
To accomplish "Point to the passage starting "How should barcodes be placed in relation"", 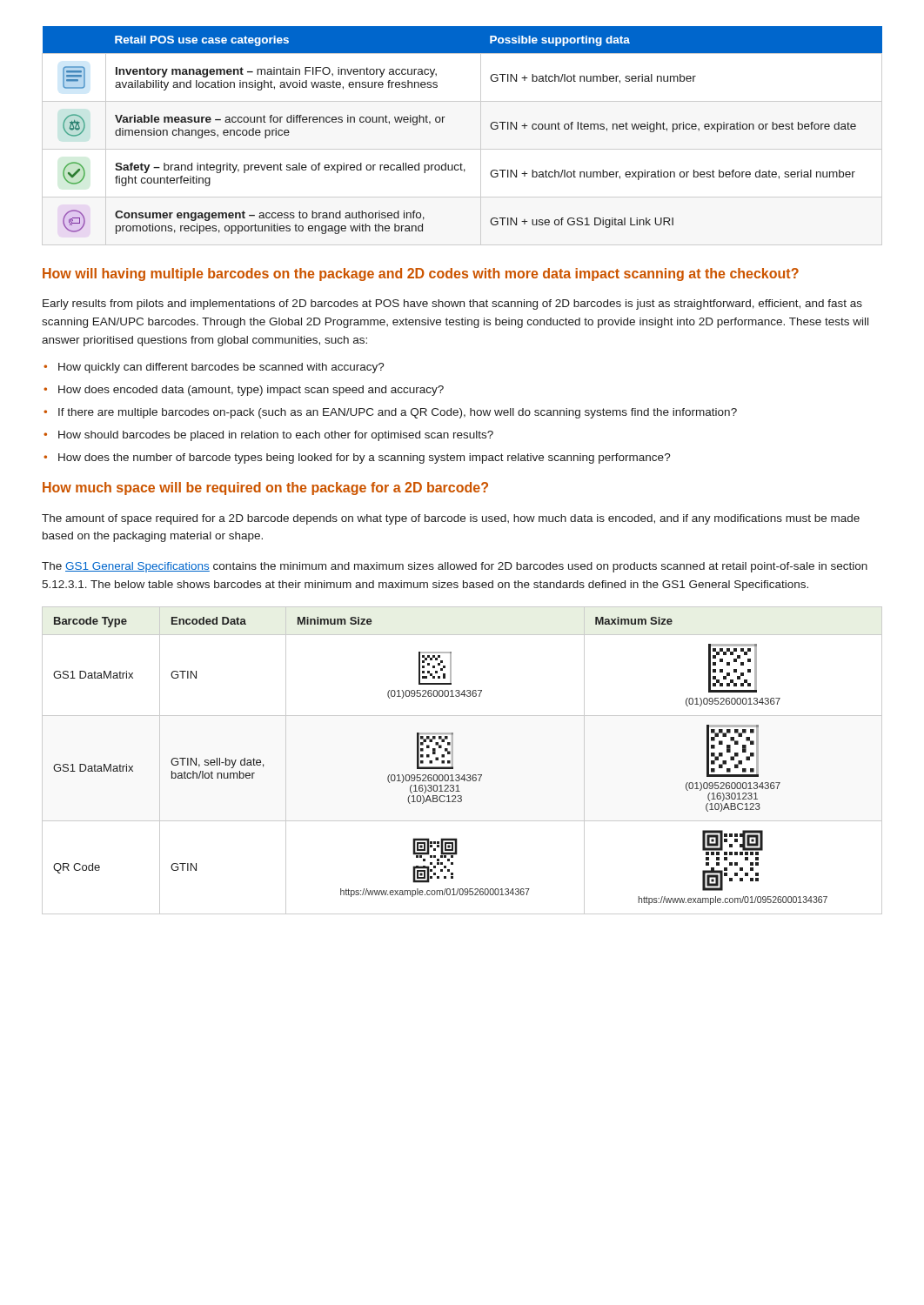I will pyautogui.click(x=275, y=434).
